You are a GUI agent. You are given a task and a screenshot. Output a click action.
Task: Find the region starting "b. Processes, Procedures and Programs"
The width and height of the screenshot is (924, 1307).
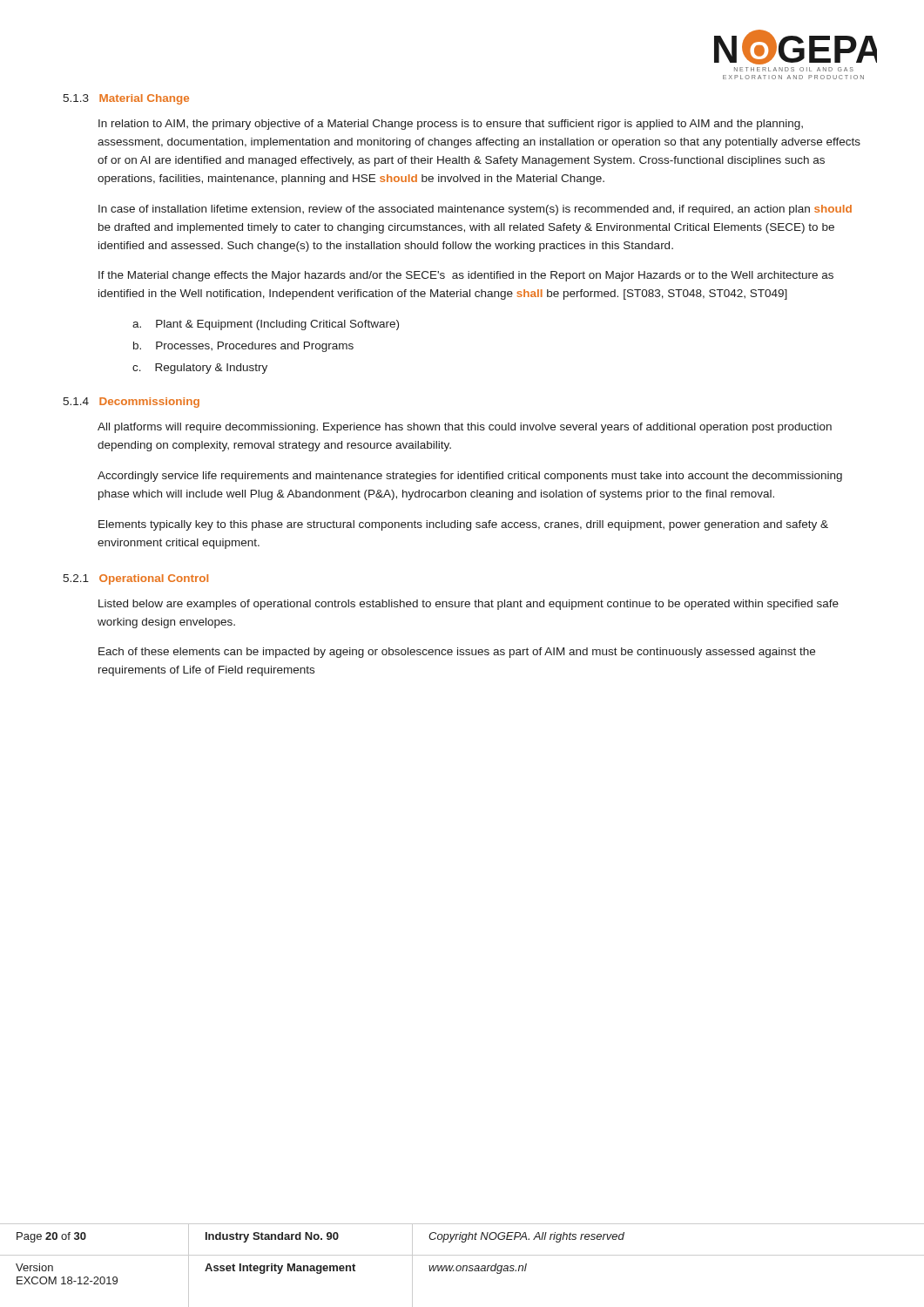point(243,346)
